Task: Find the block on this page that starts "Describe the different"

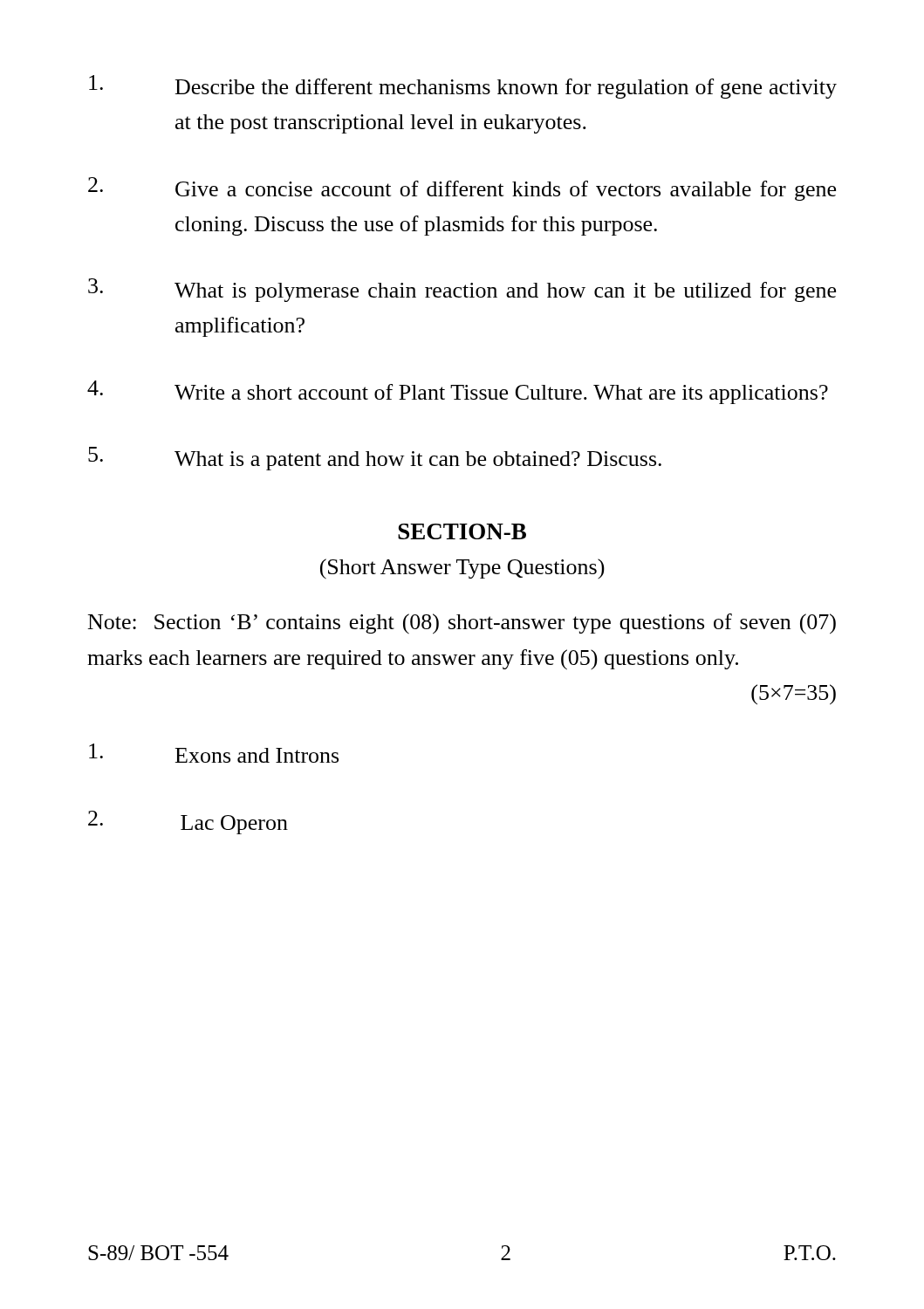Action: click(x=462, y=105)
